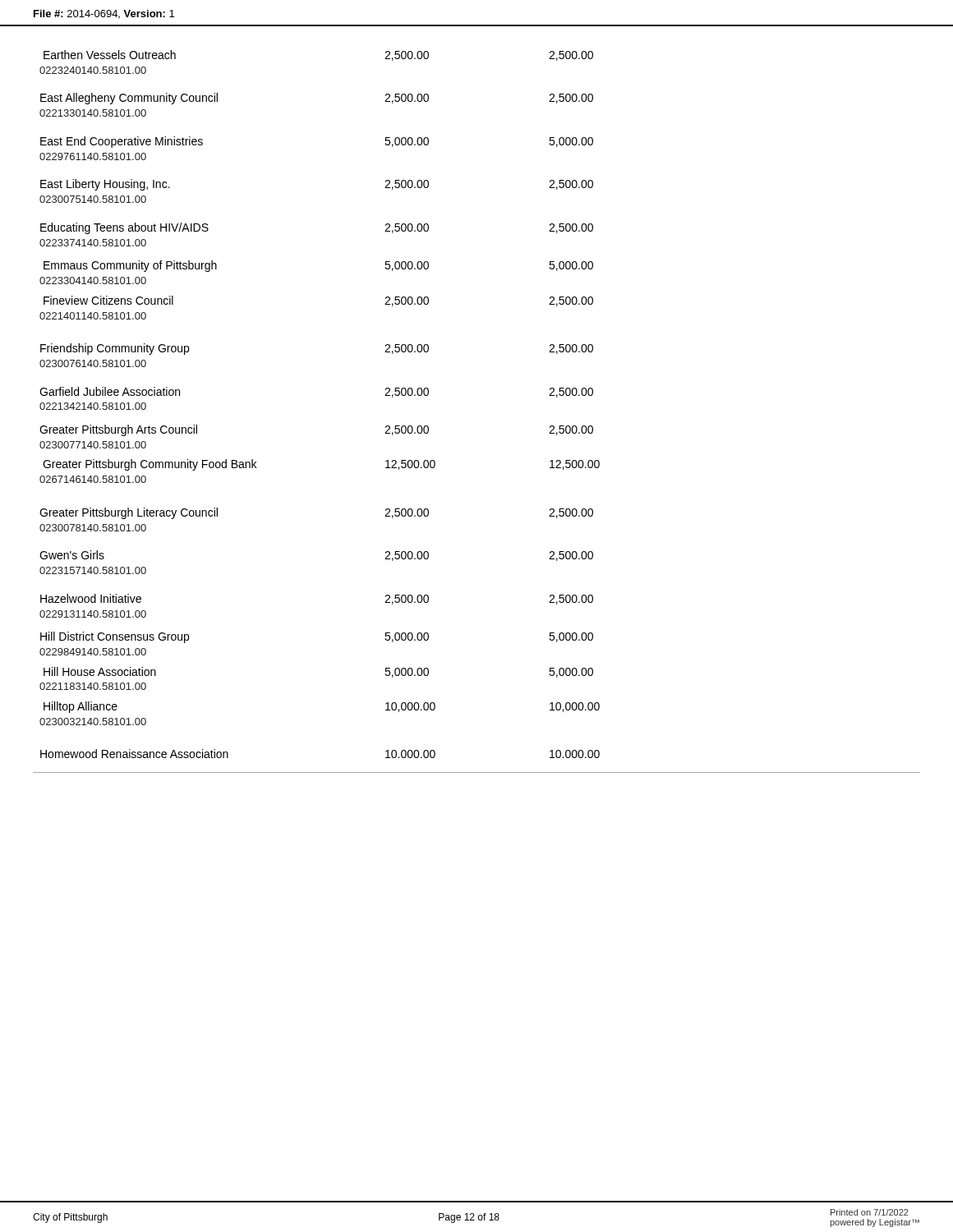Find the list item containing "Greater Pittsburgh Community Food Bank 0267146140.58101.00 12,500.00"
953x1232 pixels.
click(x=153, y=464)
